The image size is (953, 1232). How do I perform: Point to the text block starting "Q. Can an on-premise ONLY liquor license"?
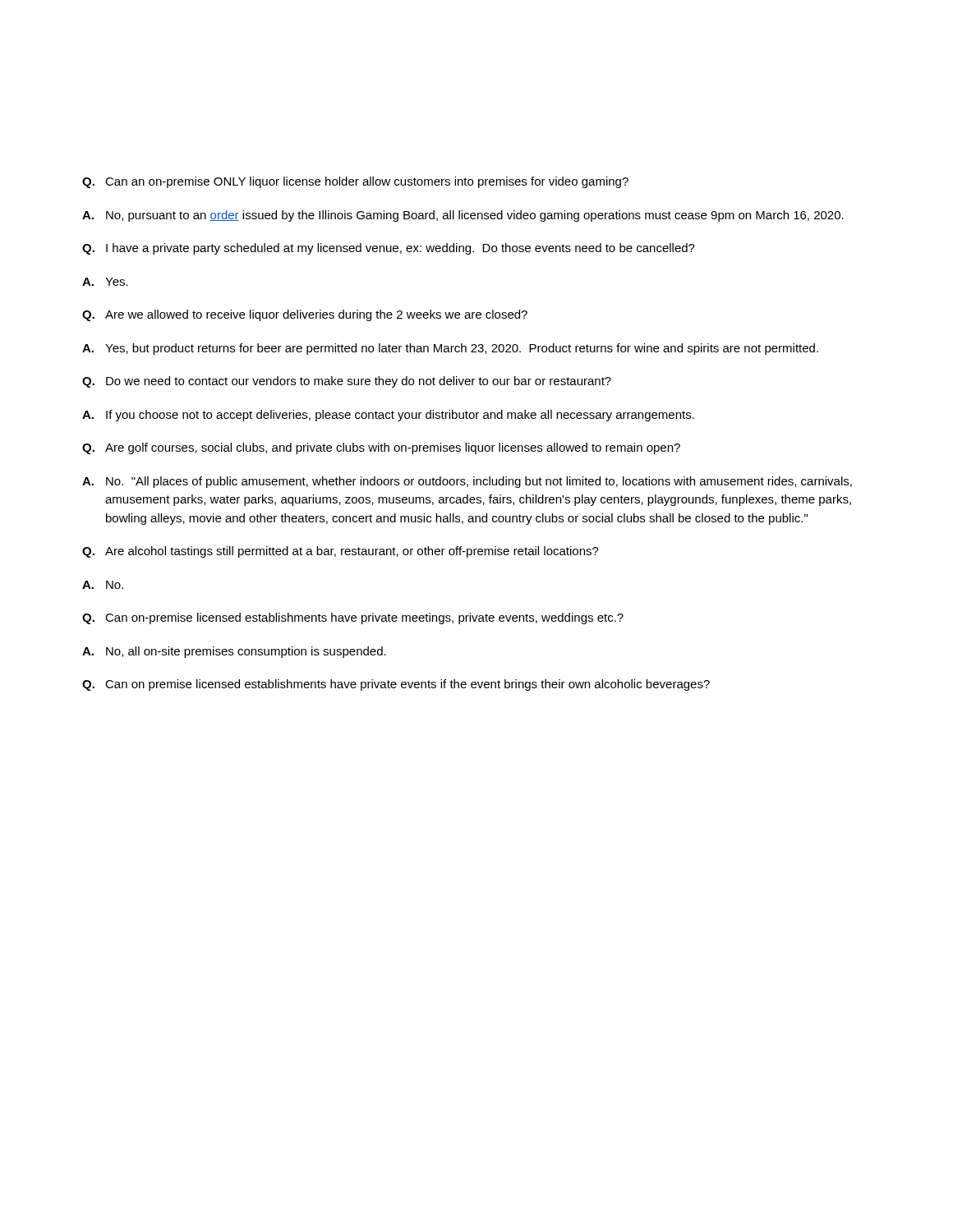pos(476,182)
